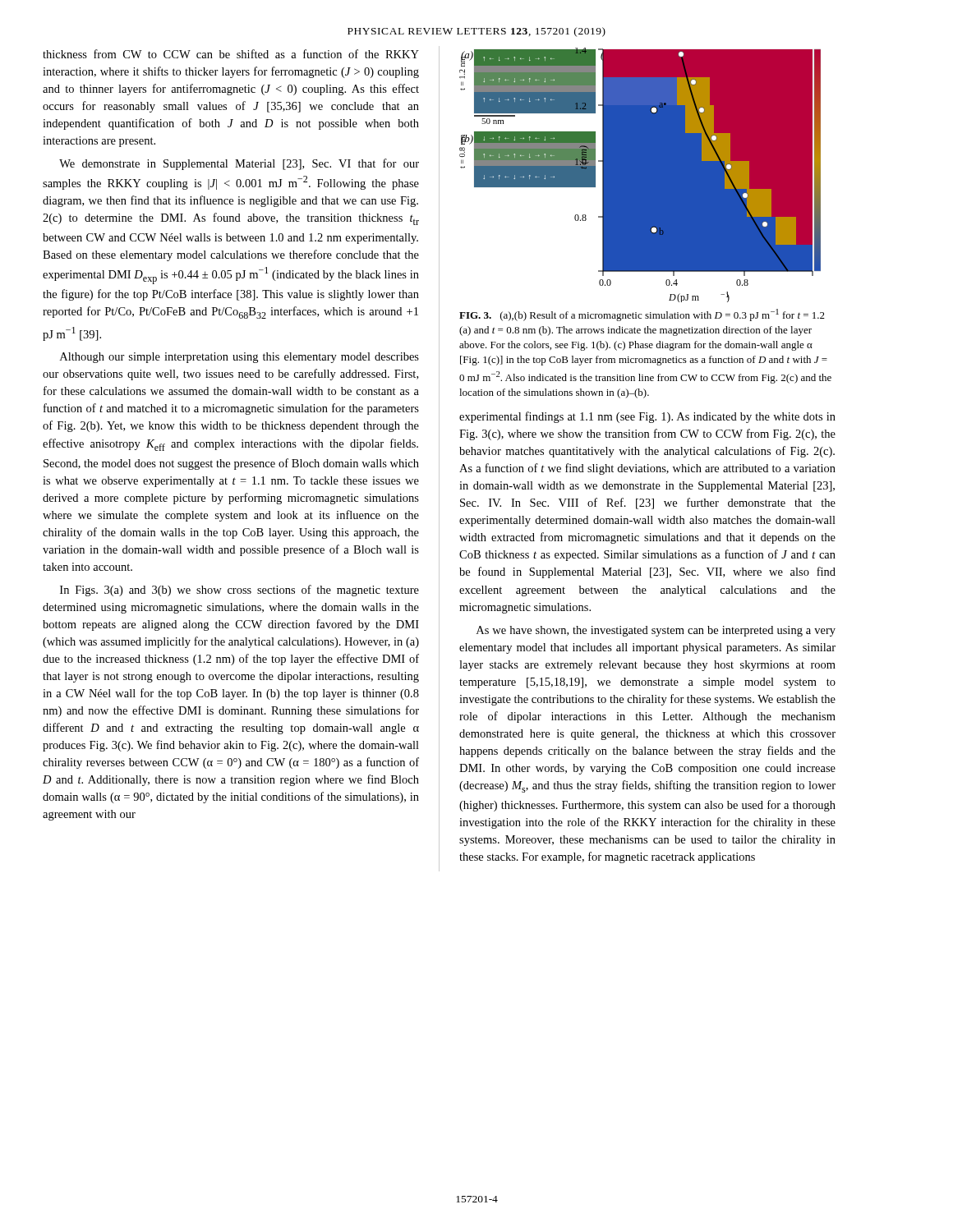Find the text starting "Although our simple interpretation using this elementary"
Screen dimensions: 1232x953
pos(231,462)
